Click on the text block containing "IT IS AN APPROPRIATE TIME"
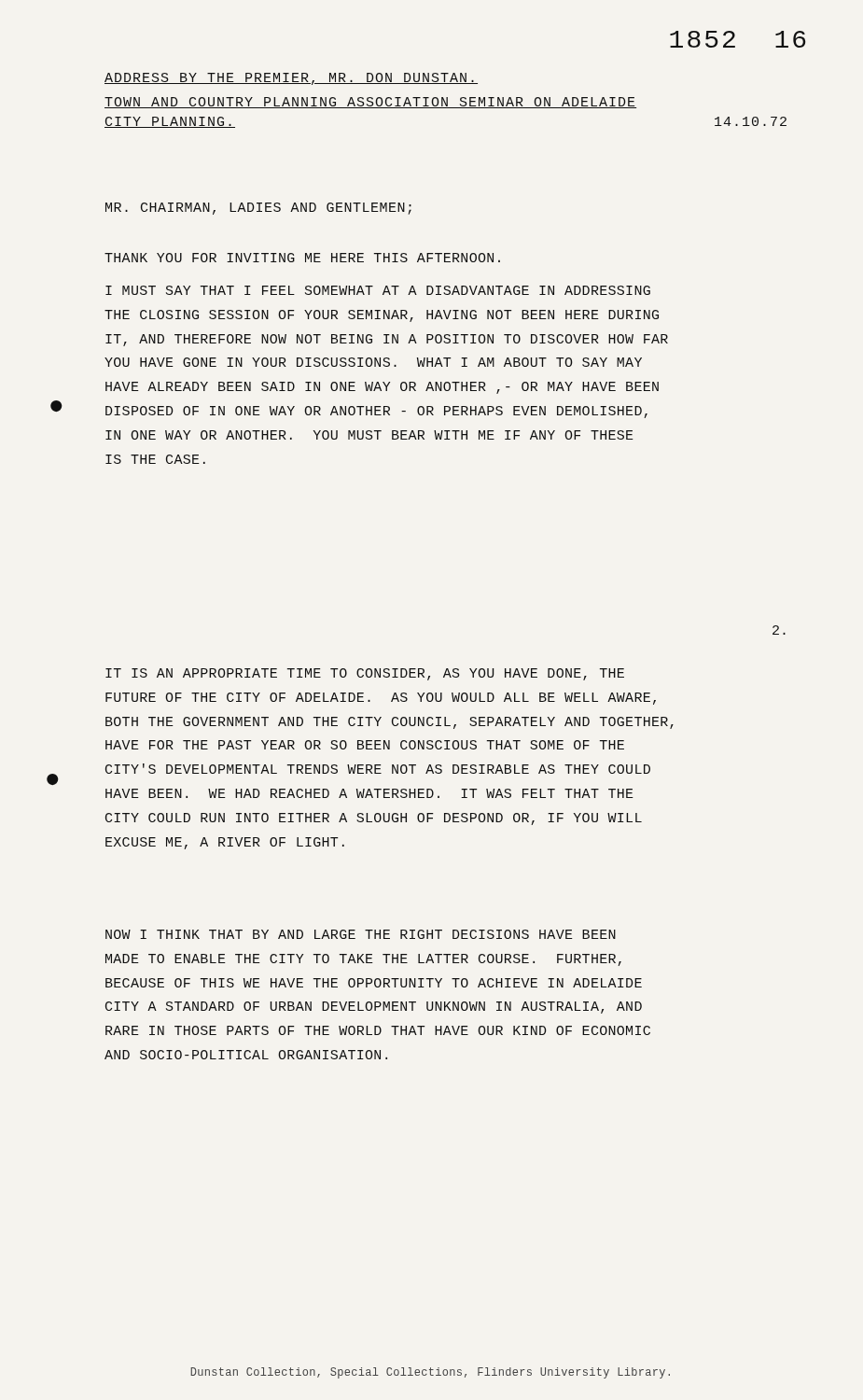Viewport: 863px width, 1400px height. (391, 759)
